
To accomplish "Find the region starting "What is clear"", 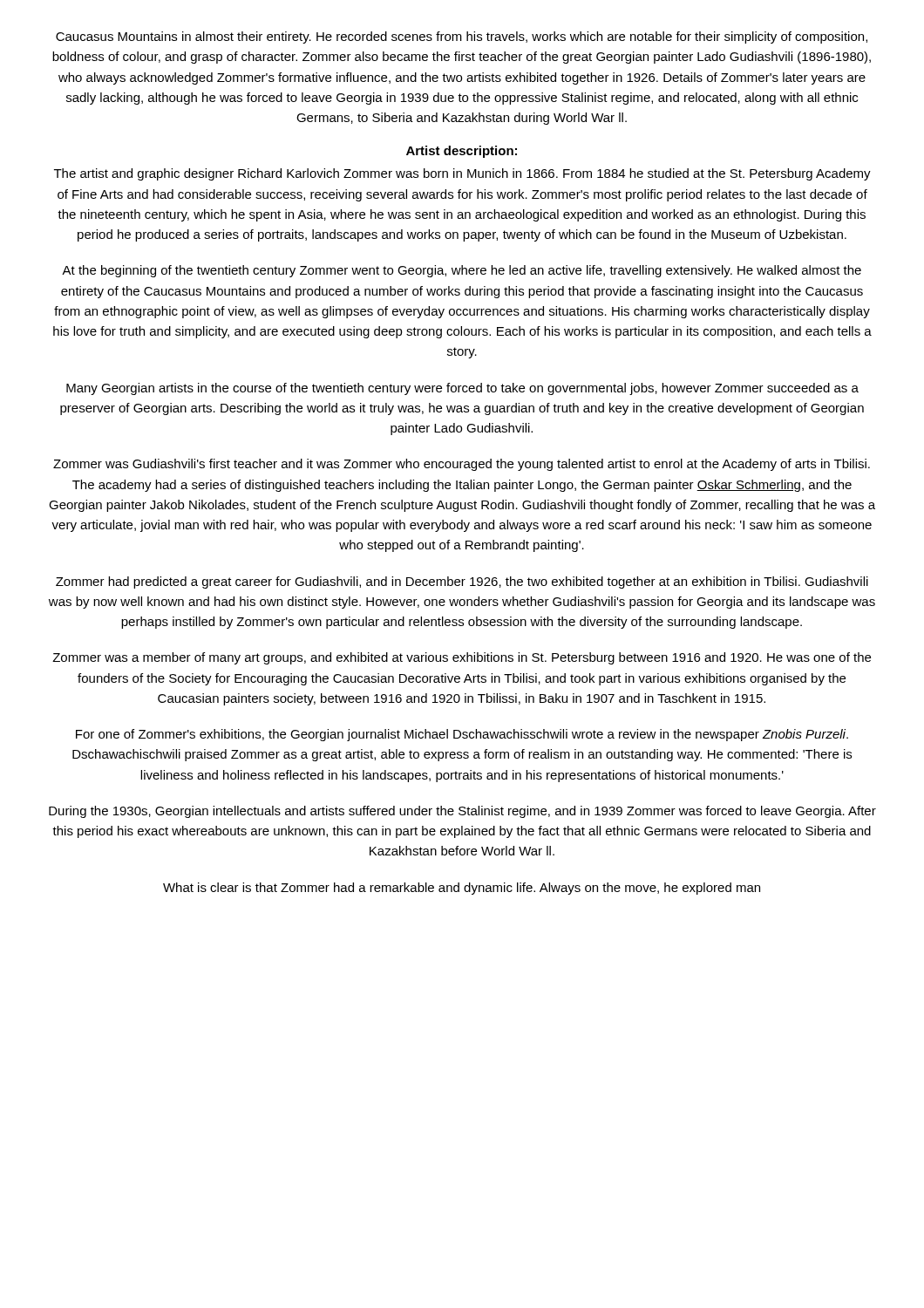I will click(x=462, y=887).
